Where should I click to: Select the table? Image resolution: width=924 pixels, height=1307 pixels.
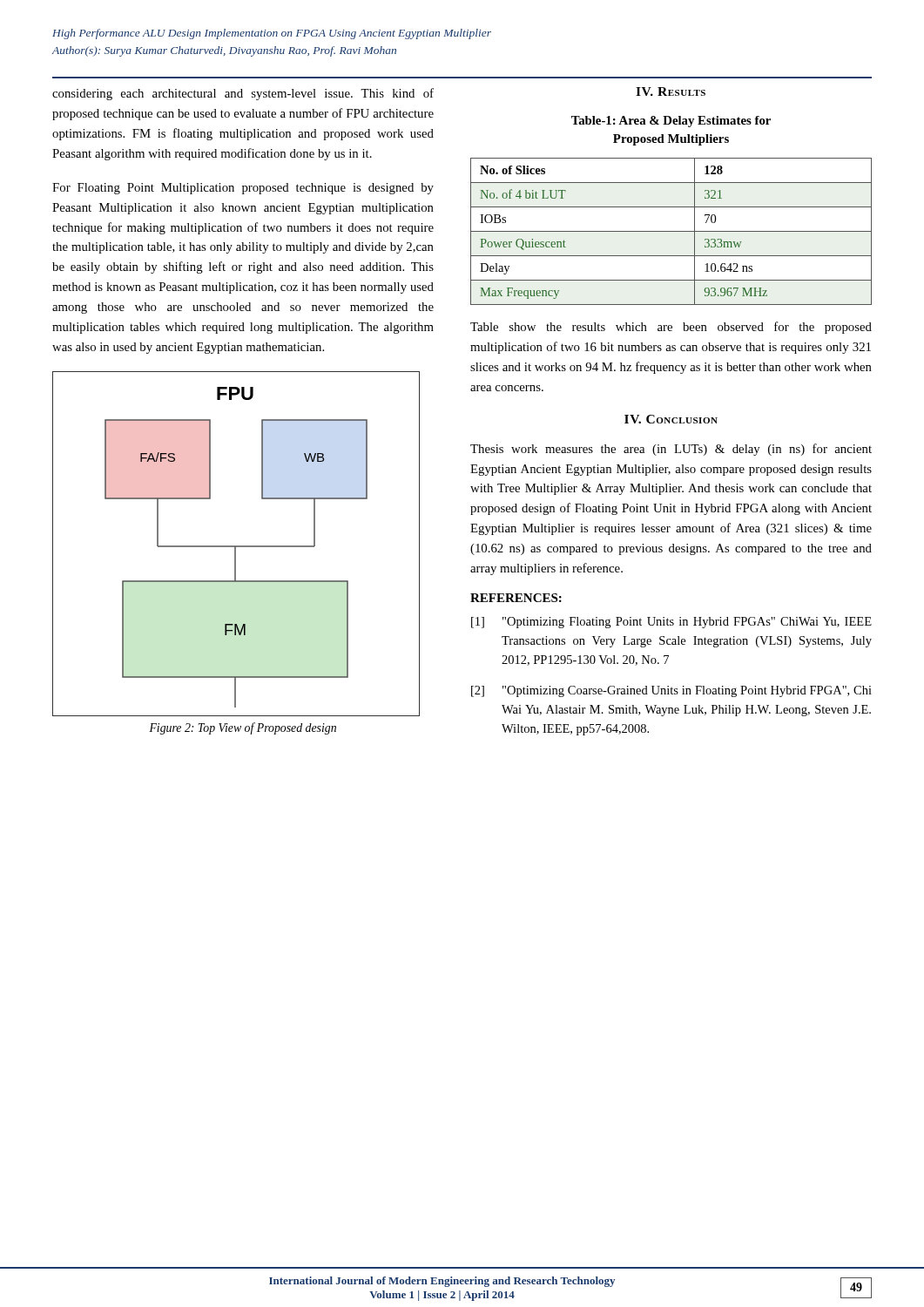(671, 231)
